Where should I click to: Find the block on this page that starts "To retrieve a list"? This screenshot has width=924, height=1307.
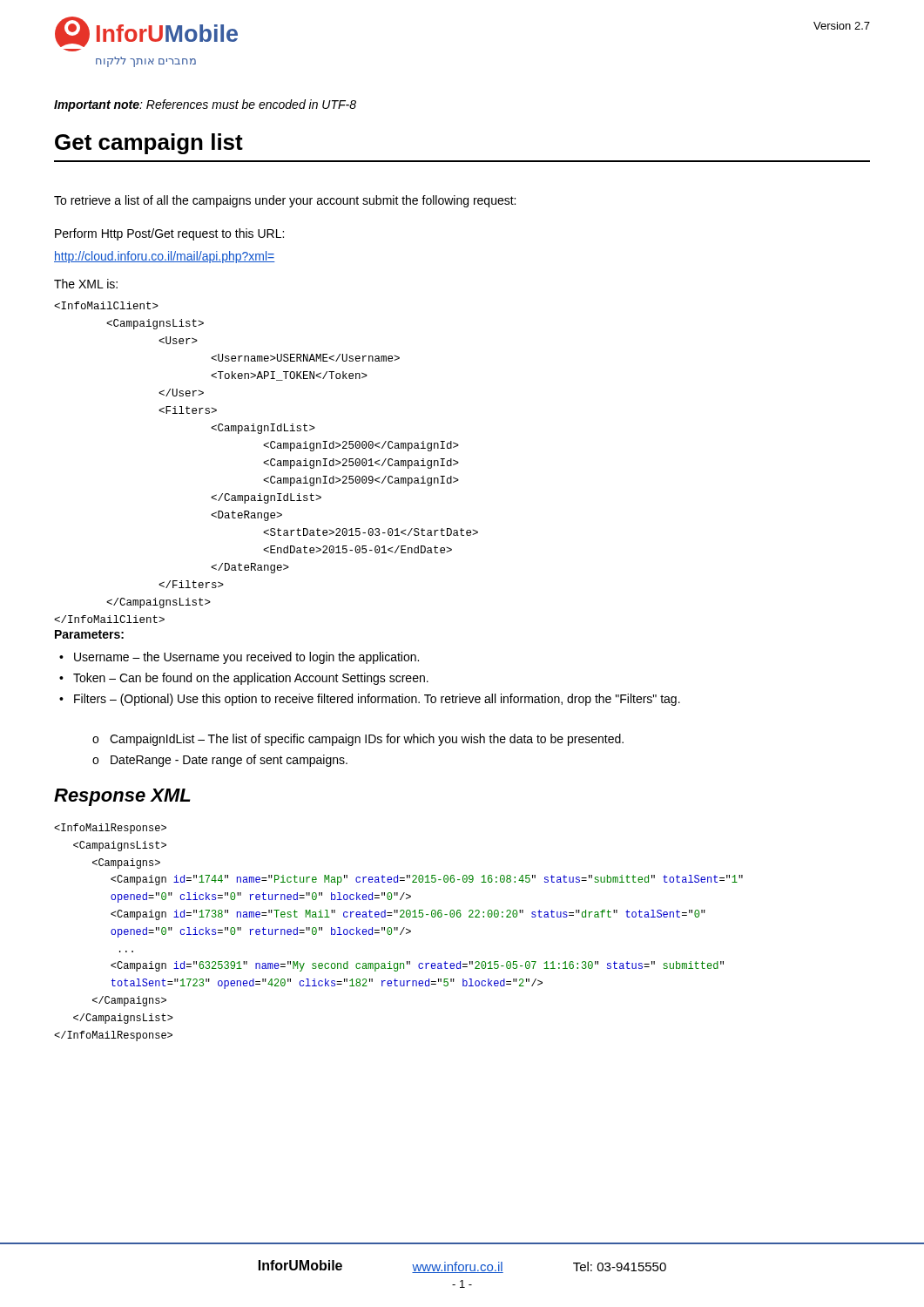(x=285, y=200)
